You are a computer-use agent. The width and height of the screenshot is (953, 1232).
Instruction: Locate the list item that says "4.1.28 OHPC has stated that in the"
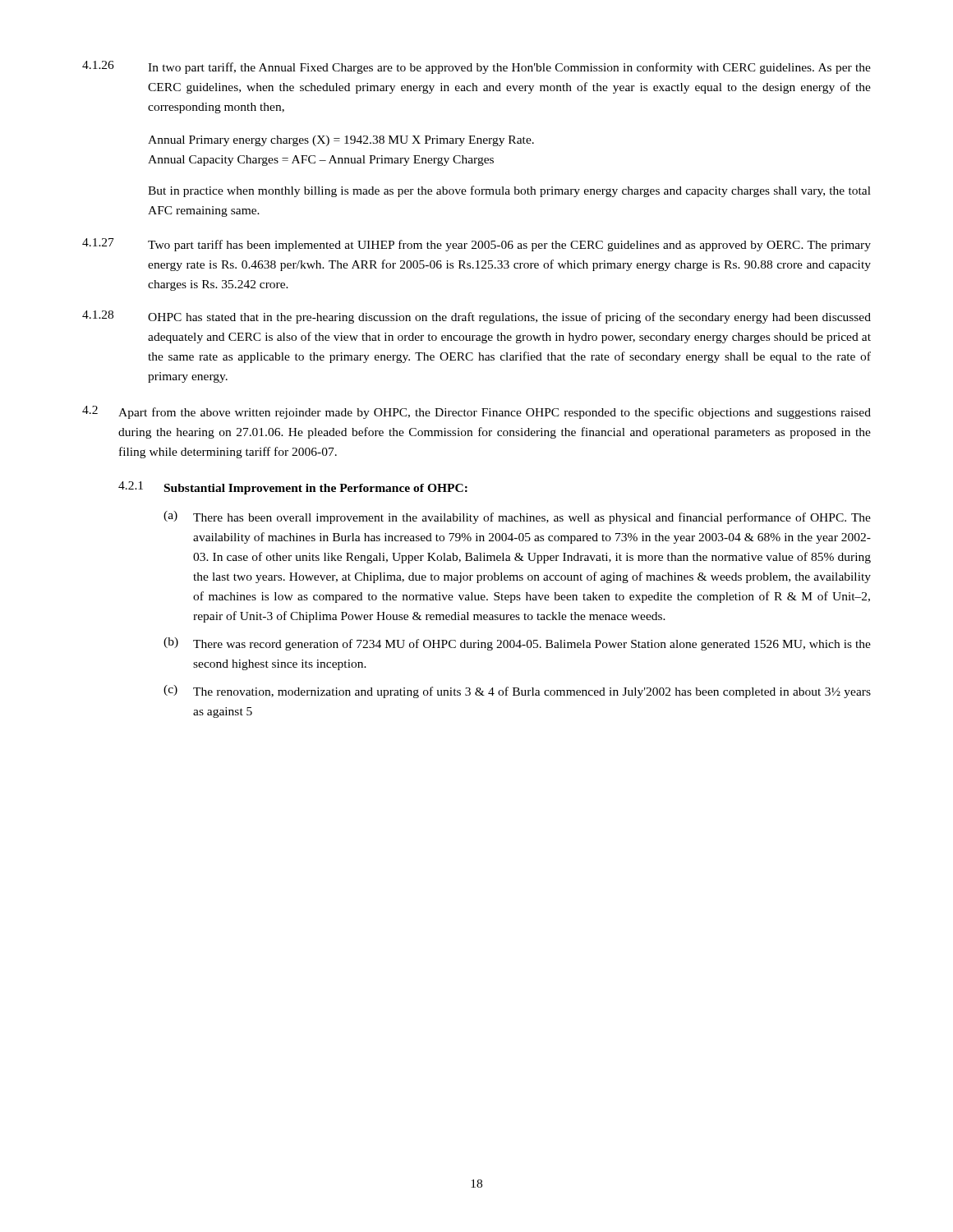[x=476, y=347]
